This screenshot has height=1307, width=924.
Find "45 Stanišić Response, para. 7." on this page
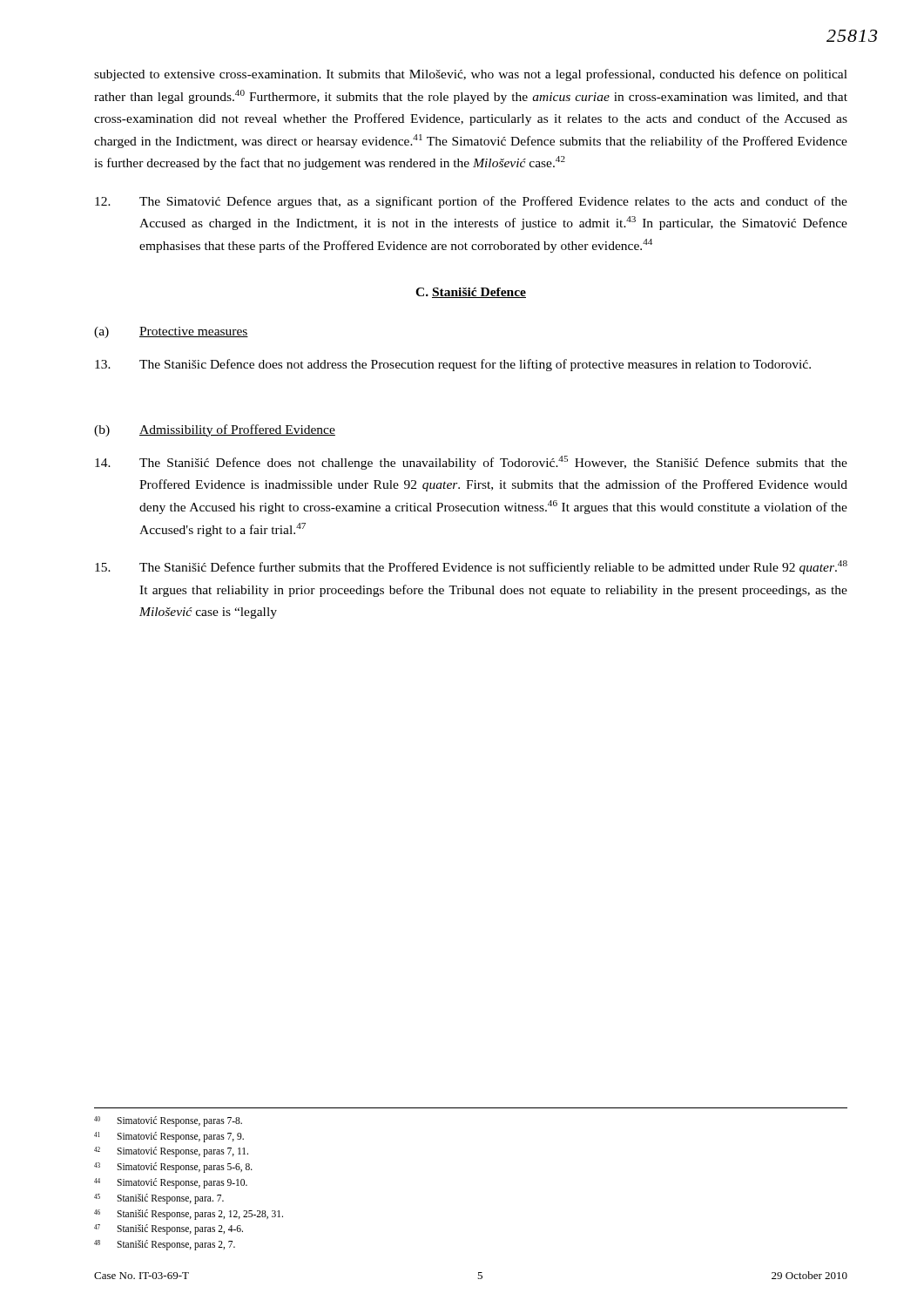[159, 1199]
